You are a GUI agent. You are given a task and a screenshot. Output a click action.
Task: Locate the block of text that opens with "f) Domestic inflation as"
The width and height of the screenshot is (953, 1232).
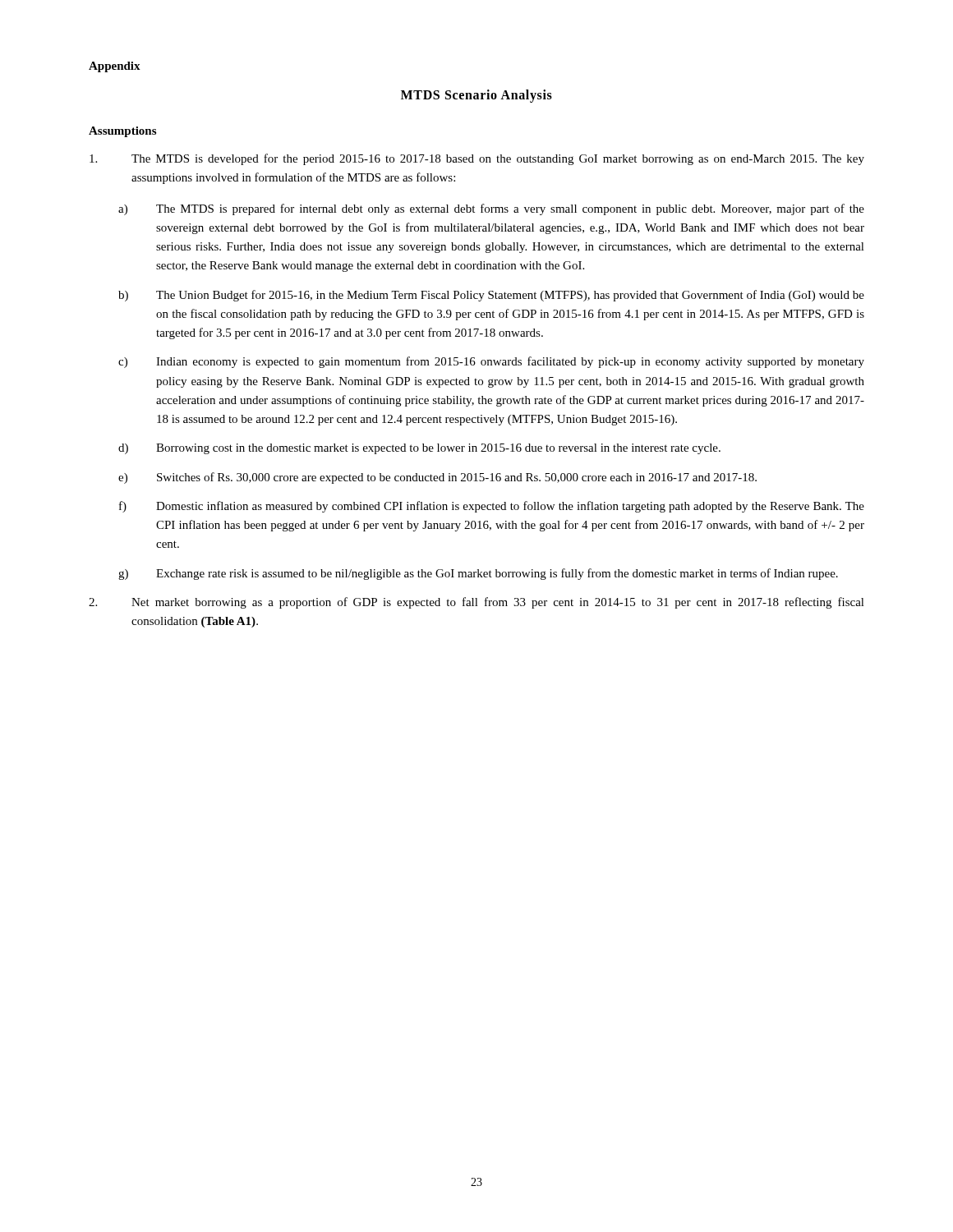point(491,525)
